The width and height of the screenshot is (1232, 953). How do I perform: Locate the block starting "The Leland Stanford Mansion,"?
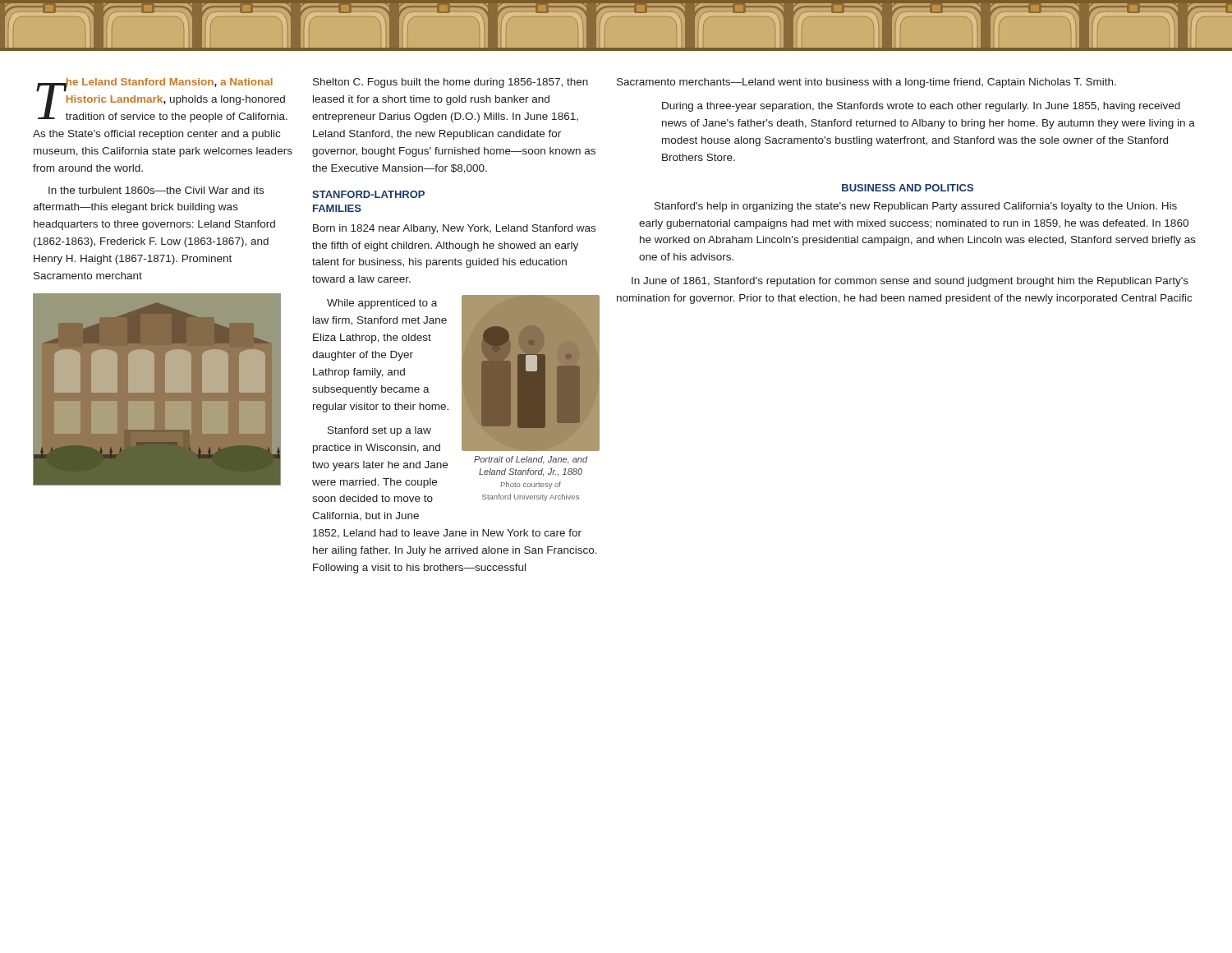[163, 180]
